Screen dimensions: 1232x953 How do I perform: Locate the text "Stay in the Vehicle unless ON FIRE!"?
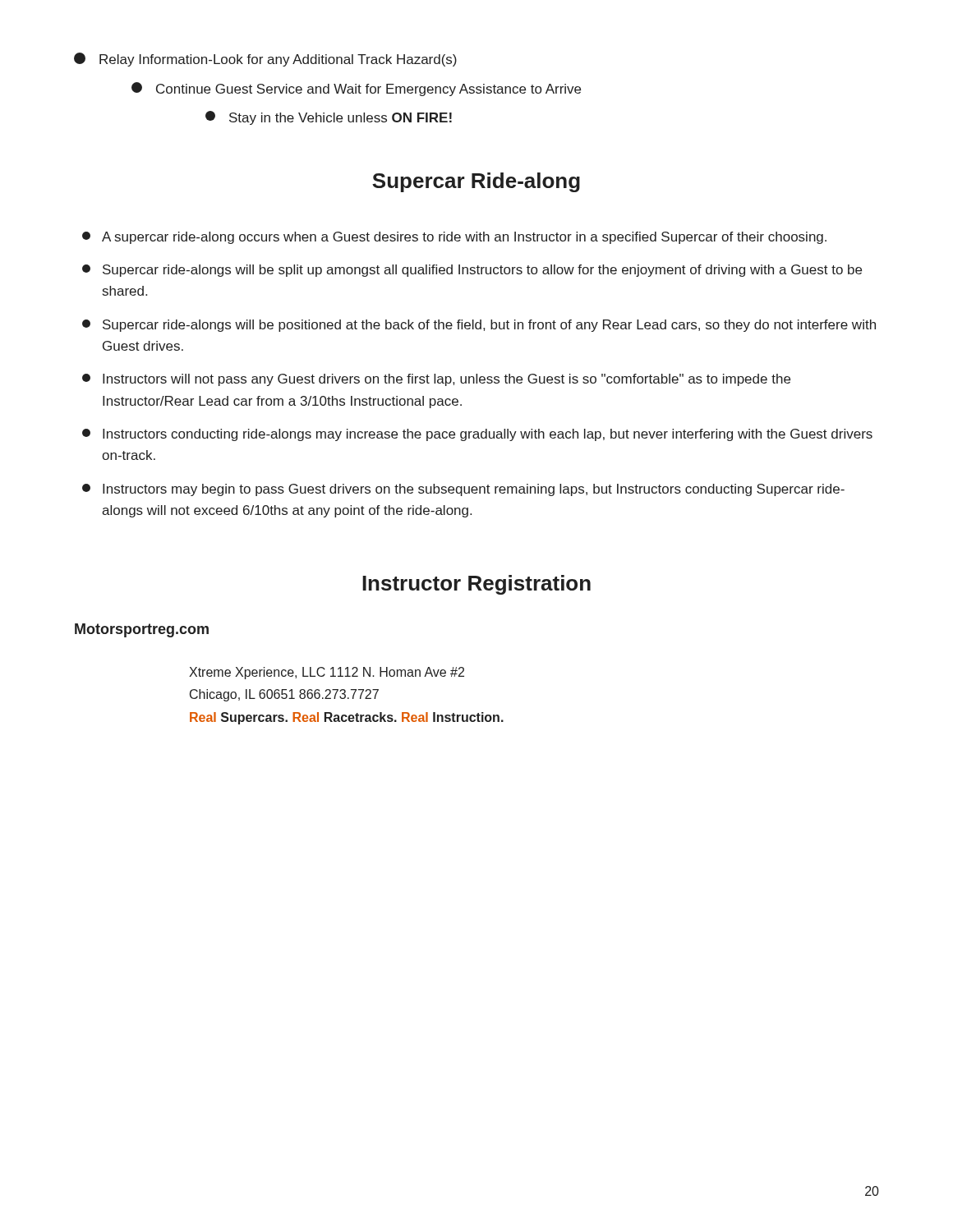click(329, 118)
